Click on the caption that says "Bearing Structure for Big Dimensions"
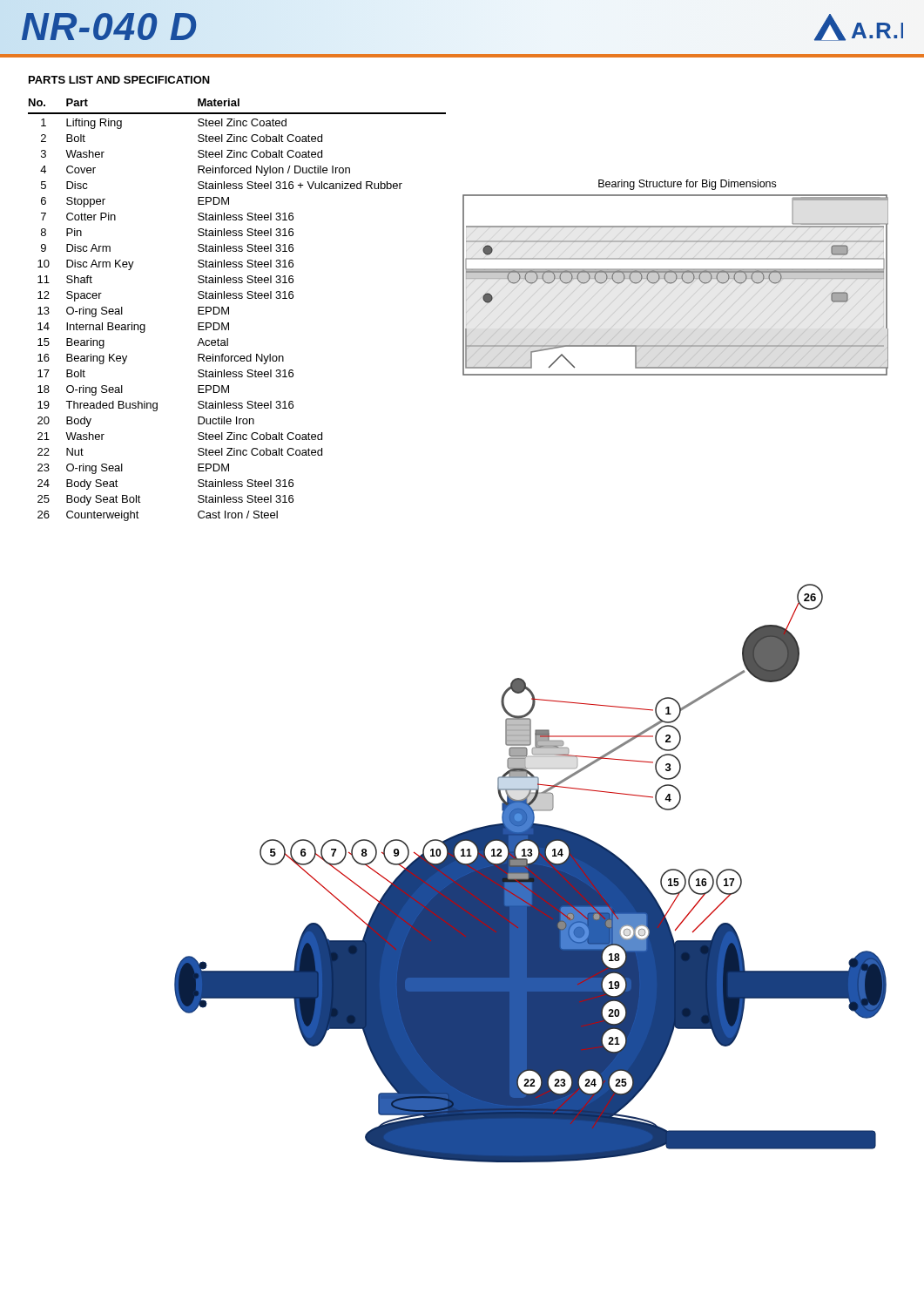 687,184
